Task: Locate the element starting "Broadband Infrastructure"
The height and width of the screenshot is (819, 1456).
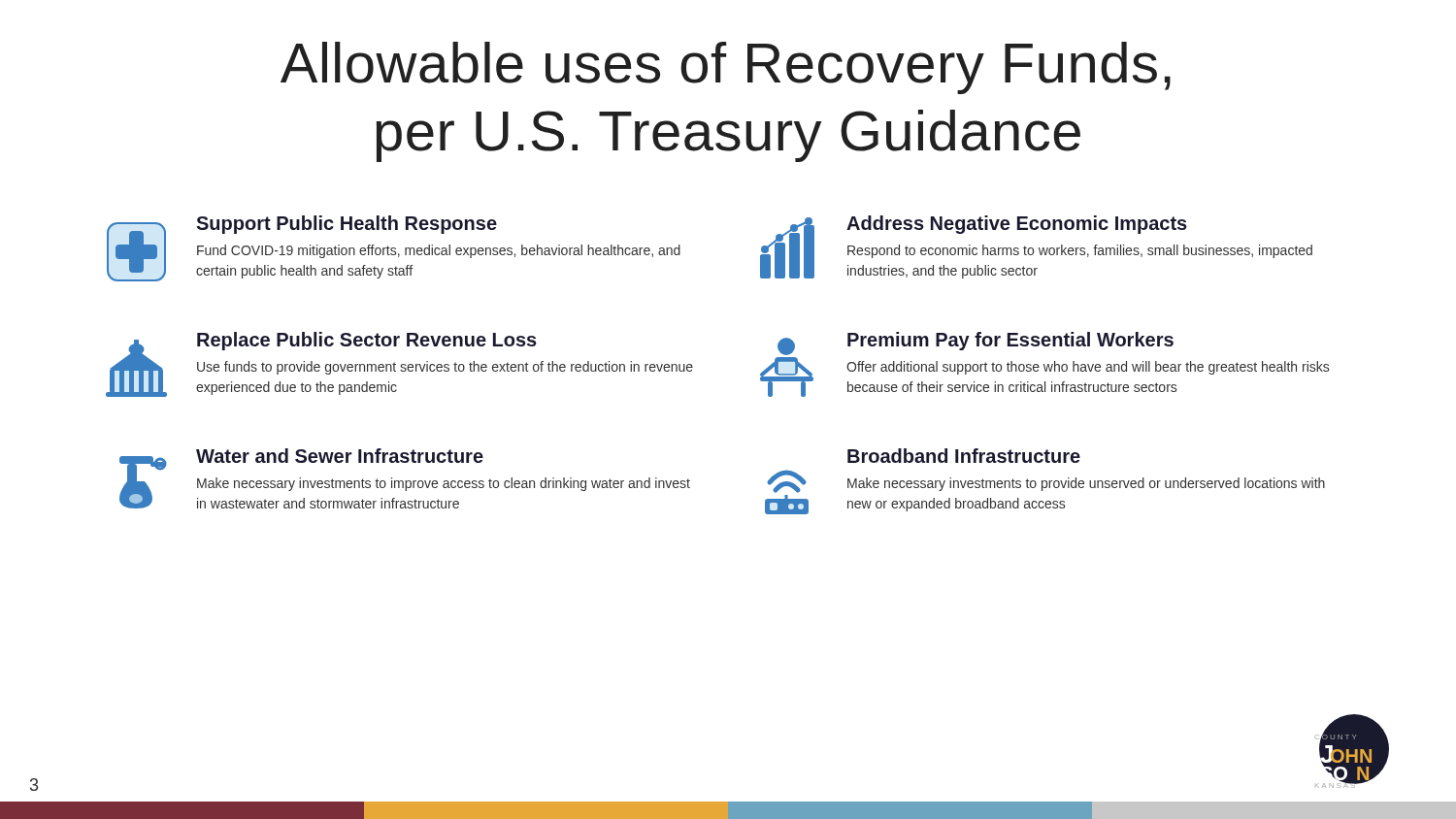Action: click(963, 456)
